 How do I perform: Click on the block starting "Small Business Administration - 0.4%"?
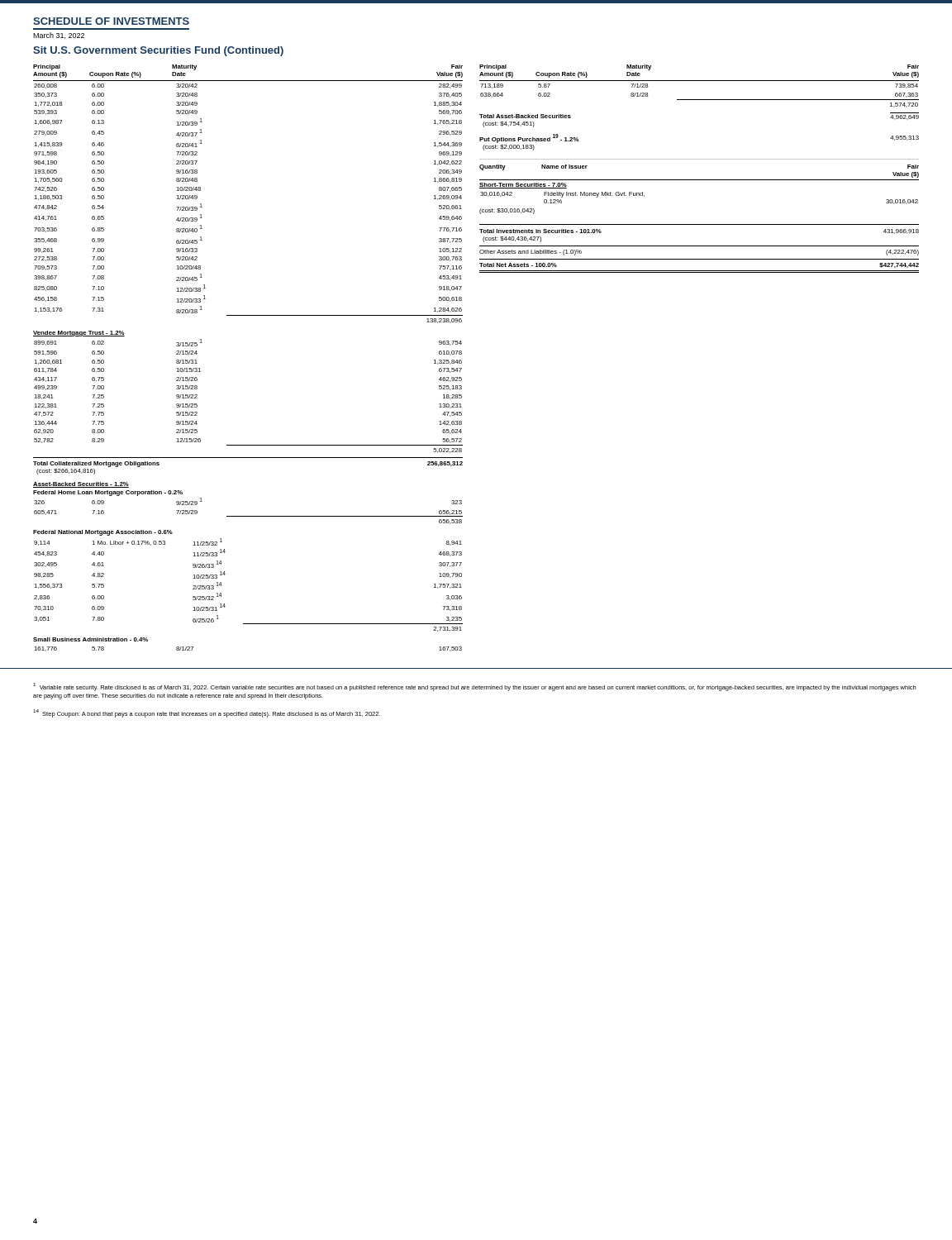91,640
